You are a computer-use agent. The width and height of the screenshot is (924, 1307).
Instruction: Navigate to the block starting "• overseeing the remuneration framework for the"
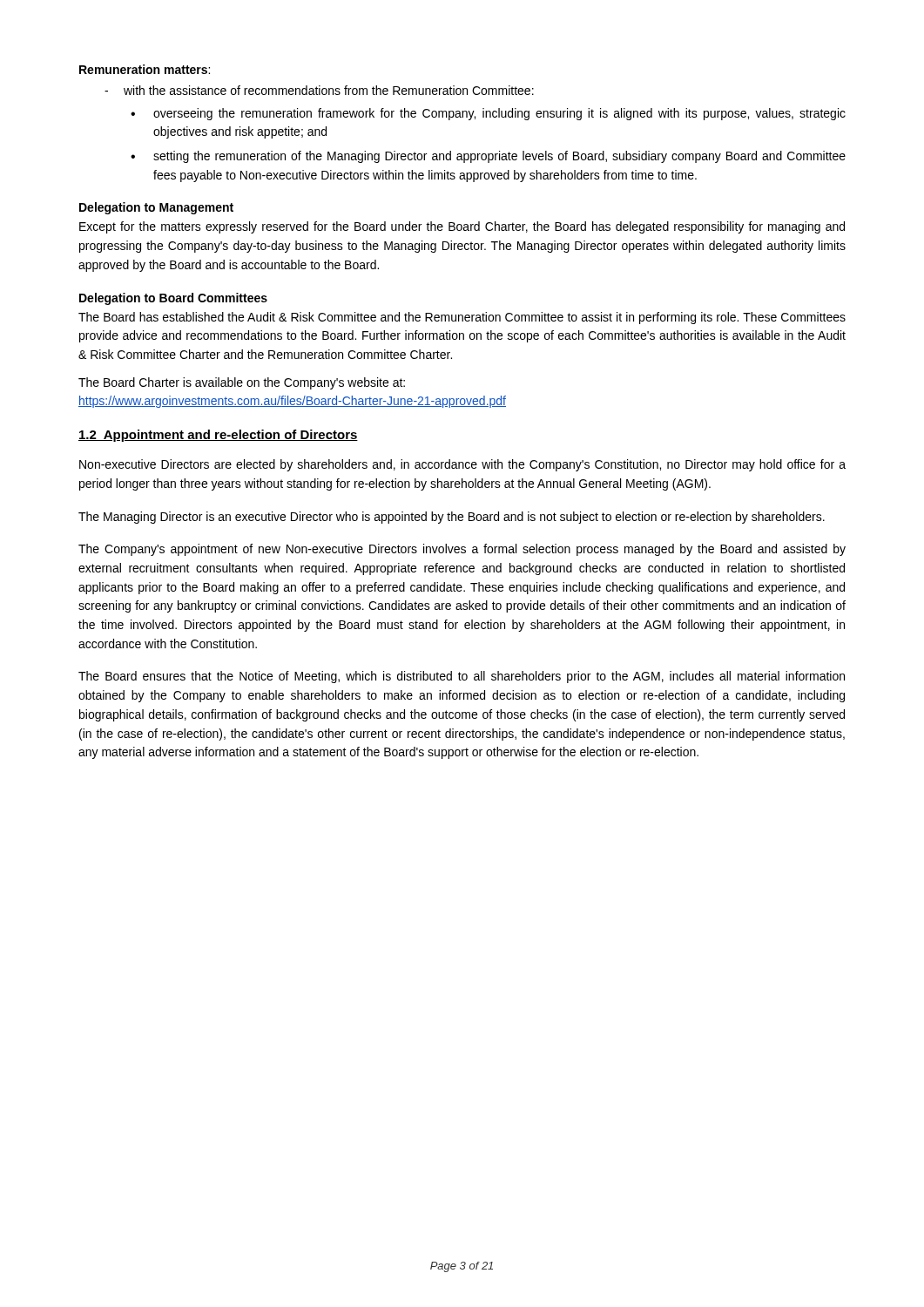pos(488,123)
